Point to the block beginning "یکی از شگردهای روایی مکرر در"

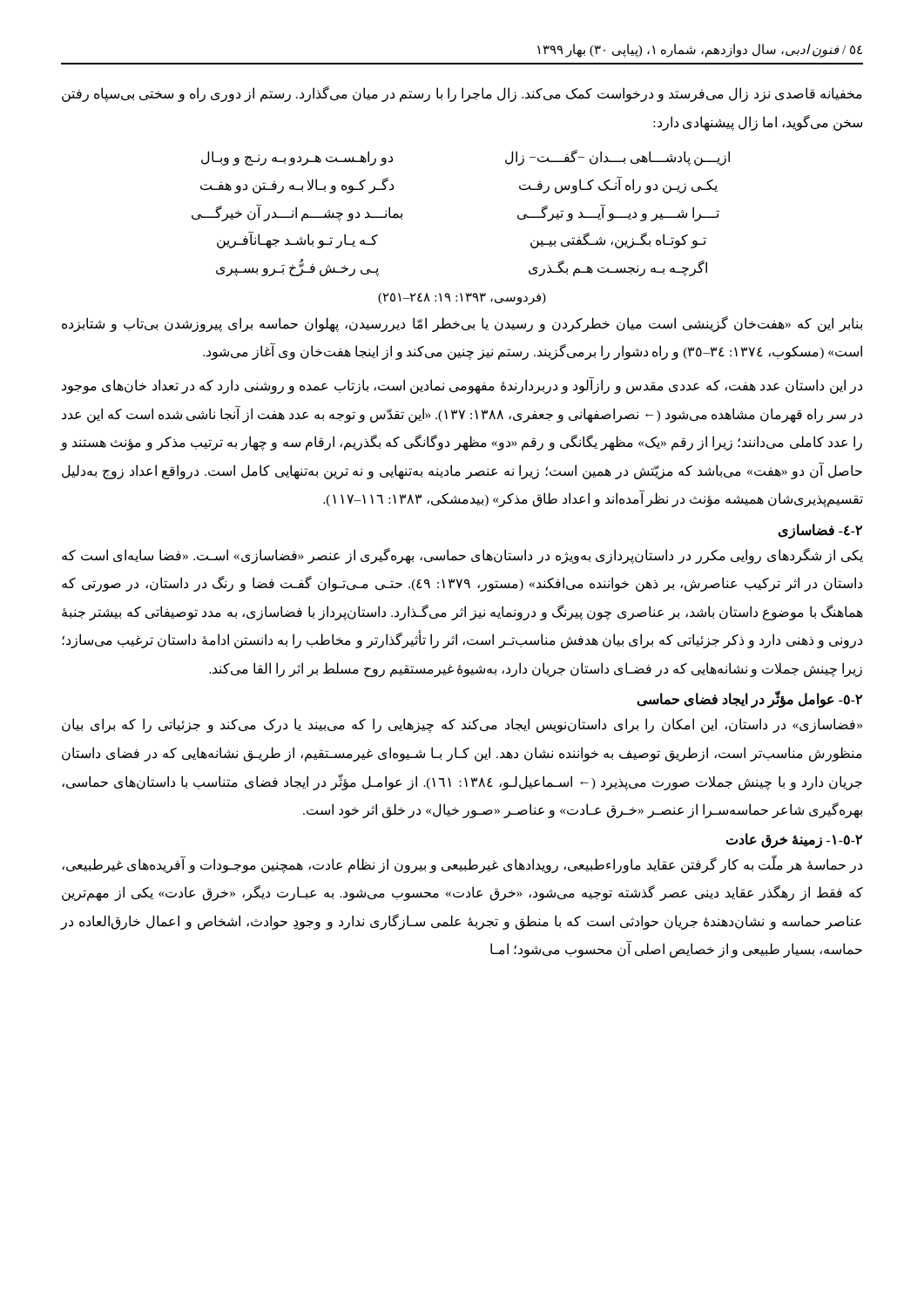point(462,612)
